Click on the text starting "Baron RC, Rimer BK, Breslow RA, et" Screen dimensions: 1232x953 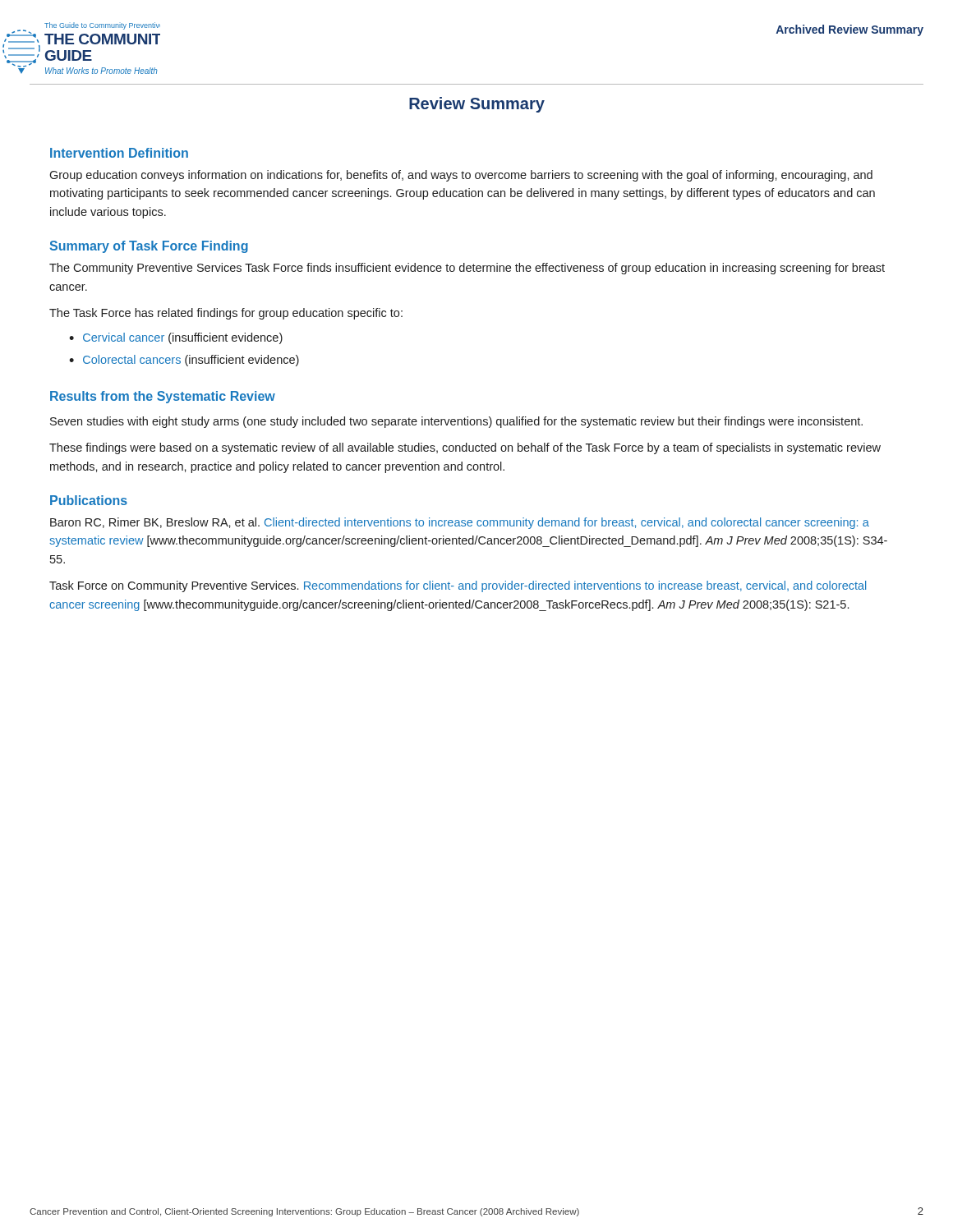[x=468, y=541]
